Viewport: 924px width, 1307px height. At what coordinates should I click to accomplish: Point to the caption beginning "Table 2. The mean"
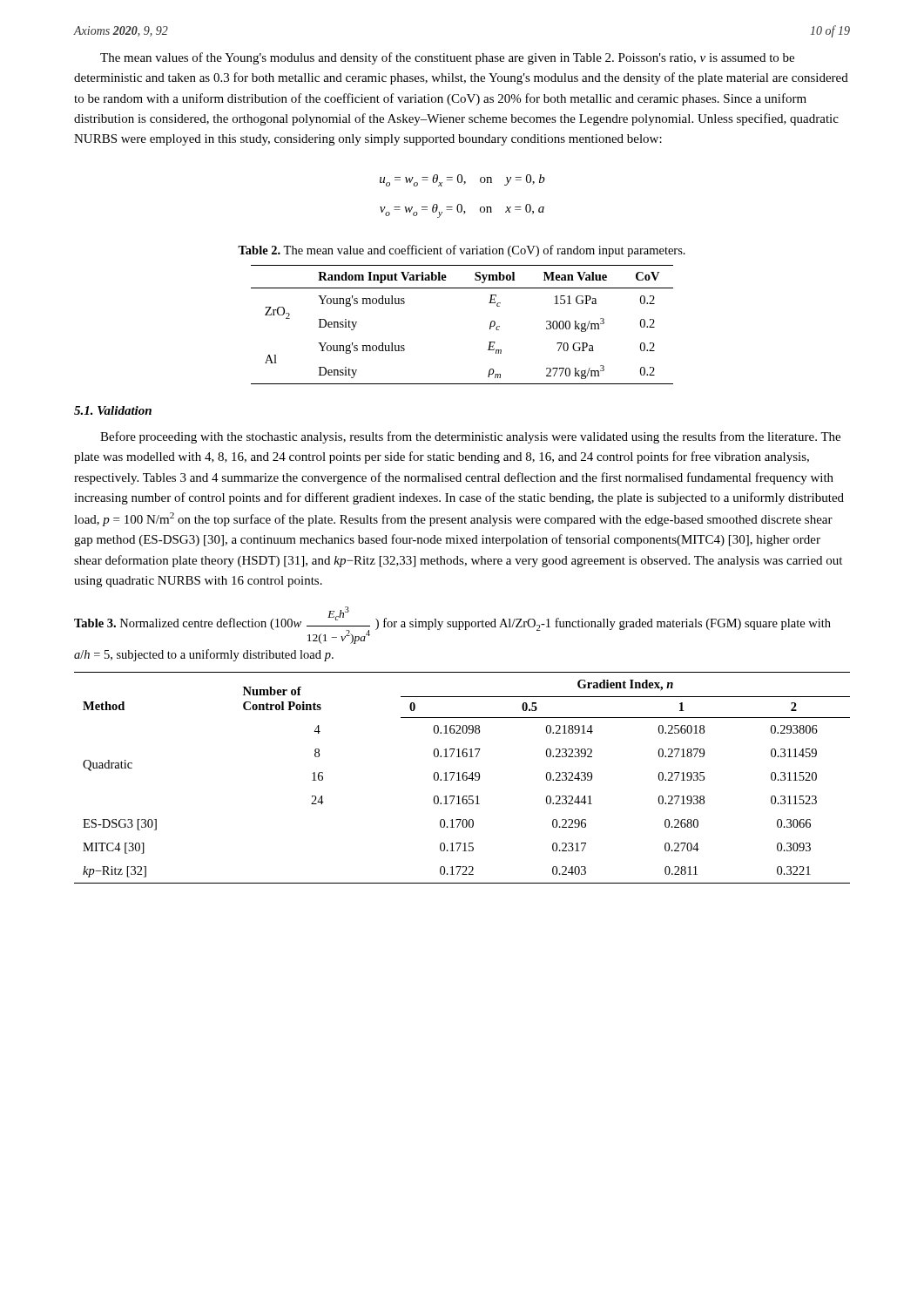tap(462, 250)
